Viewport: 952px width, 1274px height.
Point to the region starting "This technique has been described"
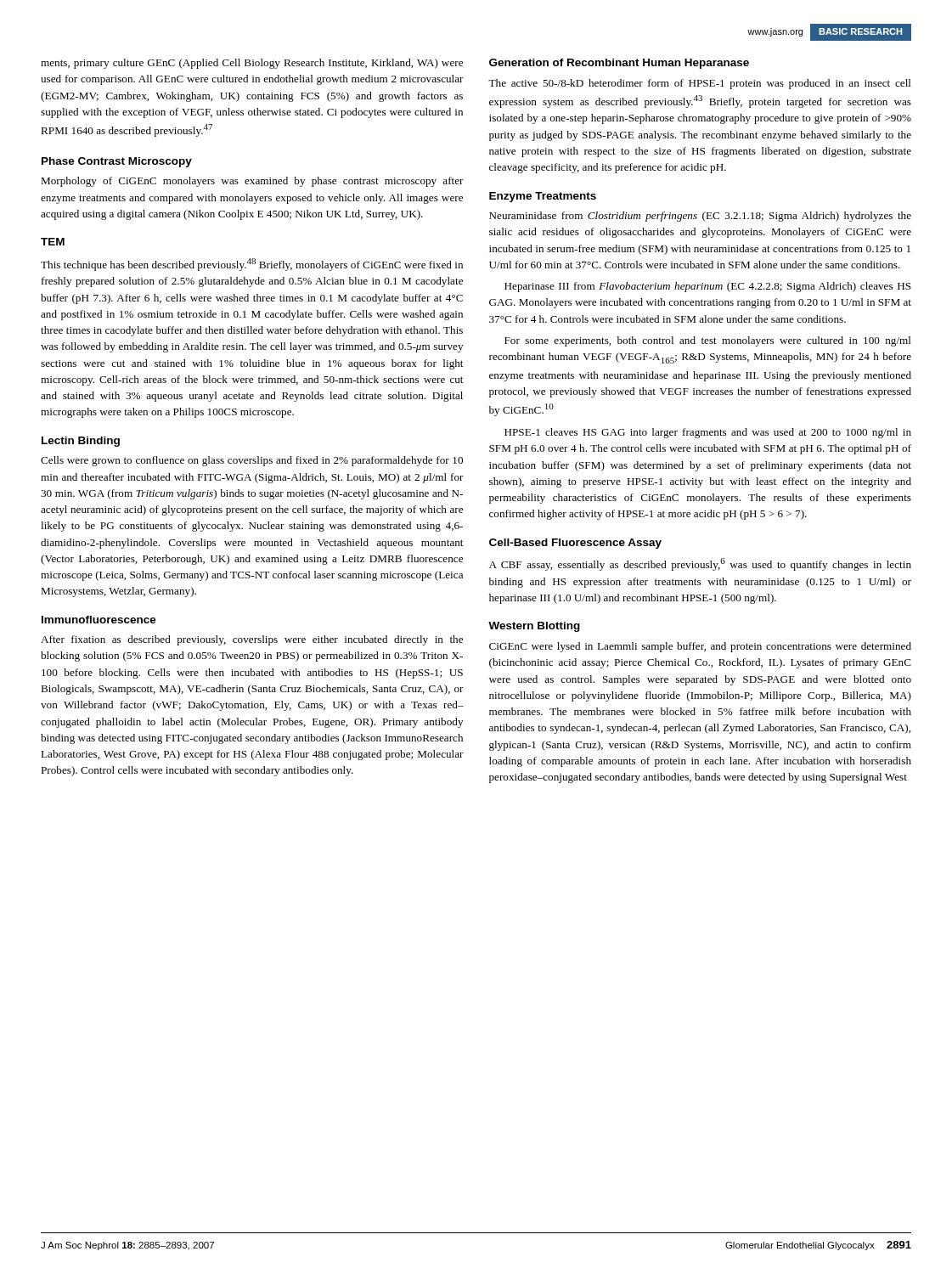pos(252,337)
